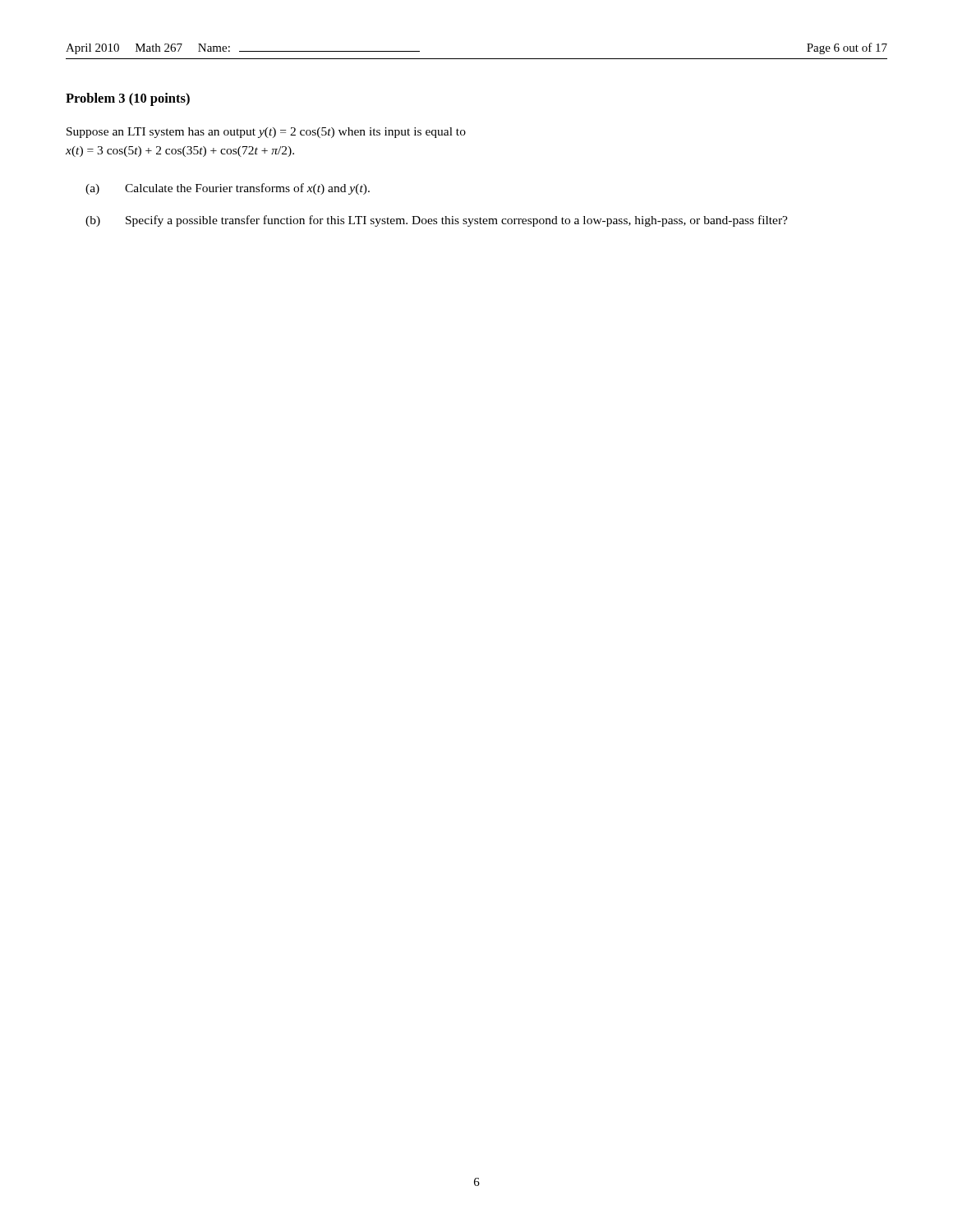Click on the list item containing "(a) Calculate the Fourier transforms of x(t) and"
Screen dimensions: 1232x953
[228, 189]
